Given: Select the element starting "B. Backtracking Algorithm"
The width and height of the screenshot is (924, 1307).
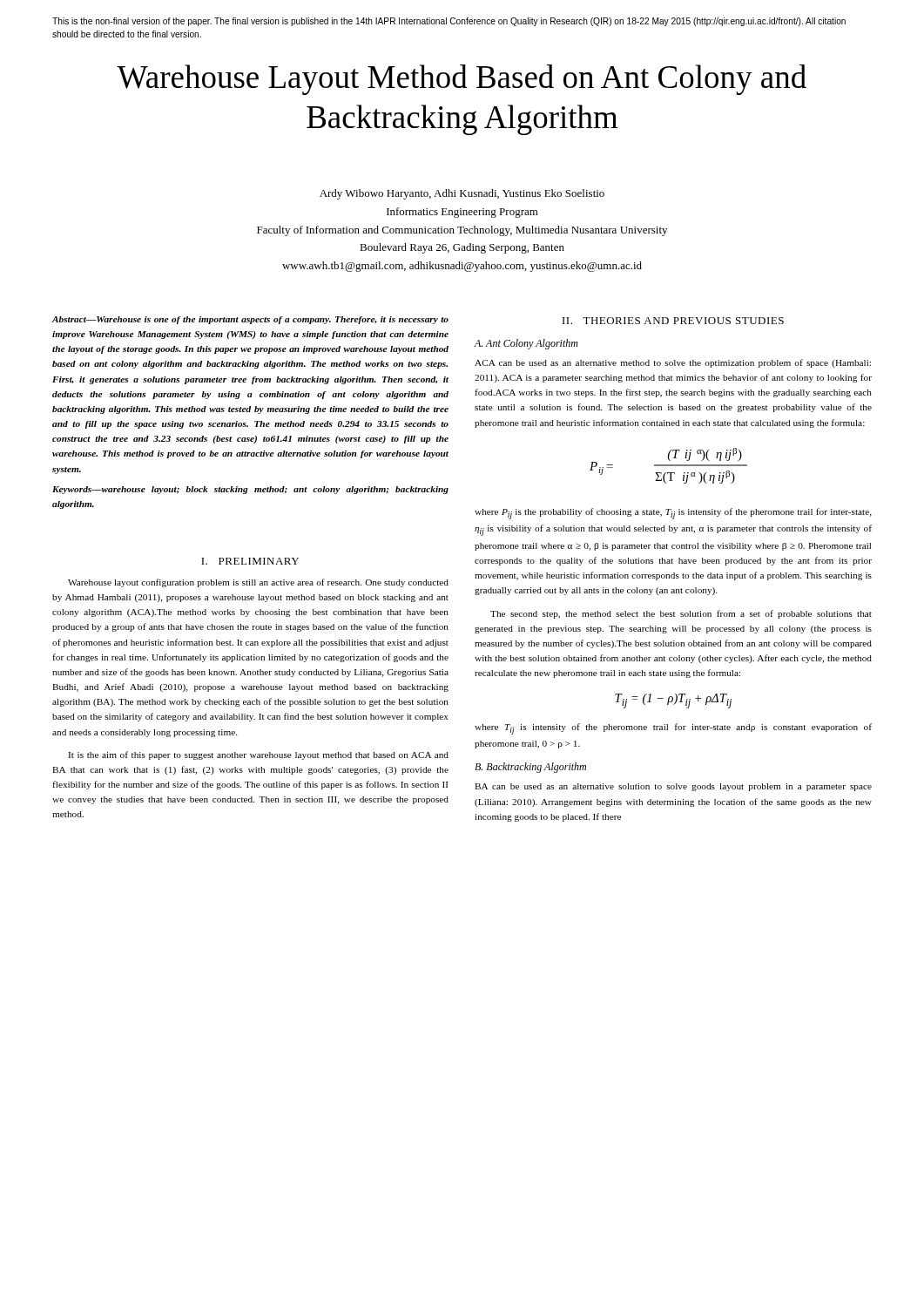Looking at the screenshot, I should click(x=531, y=767).
